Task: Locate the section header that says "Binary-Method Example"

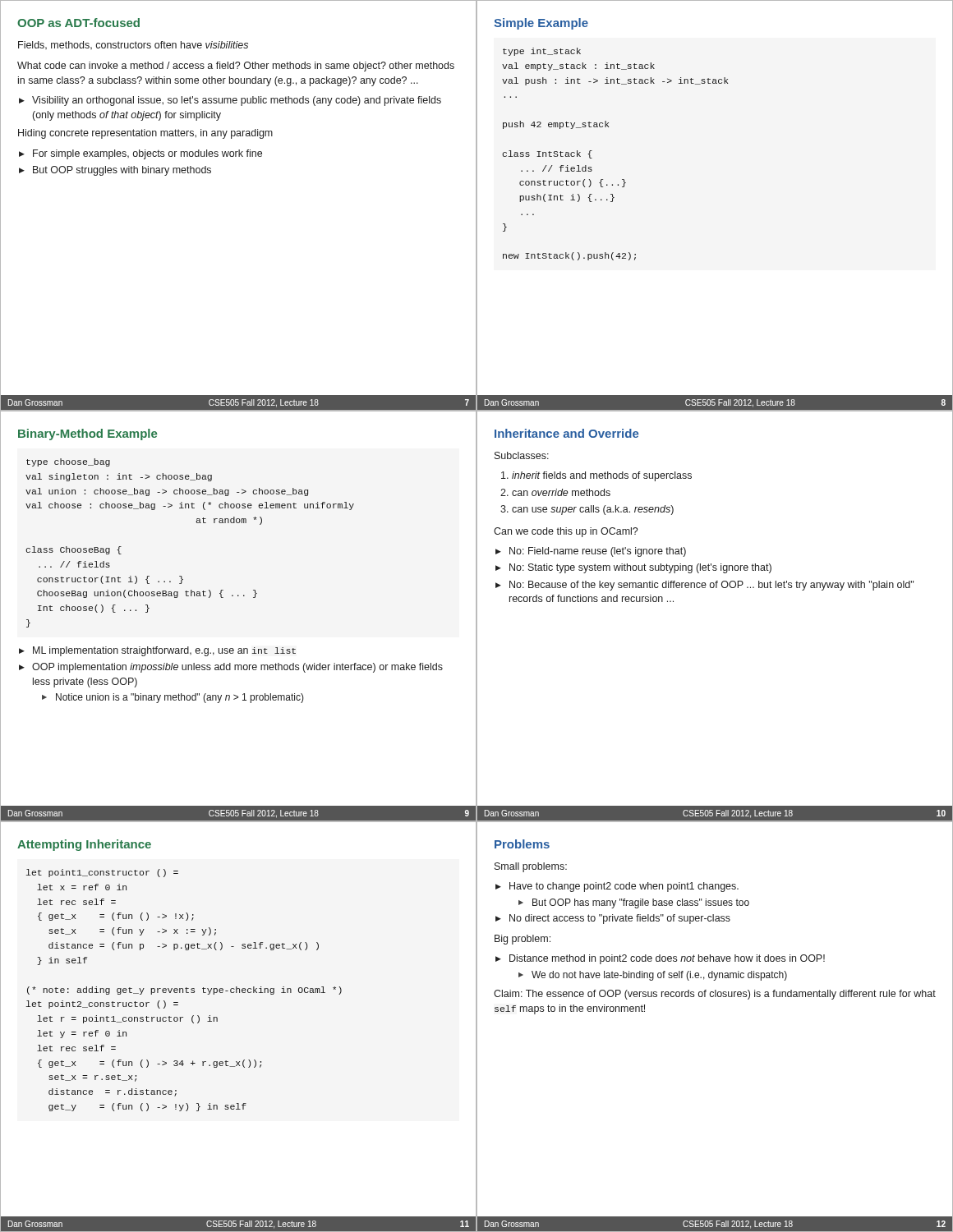Action: click(x=87, y=434)
